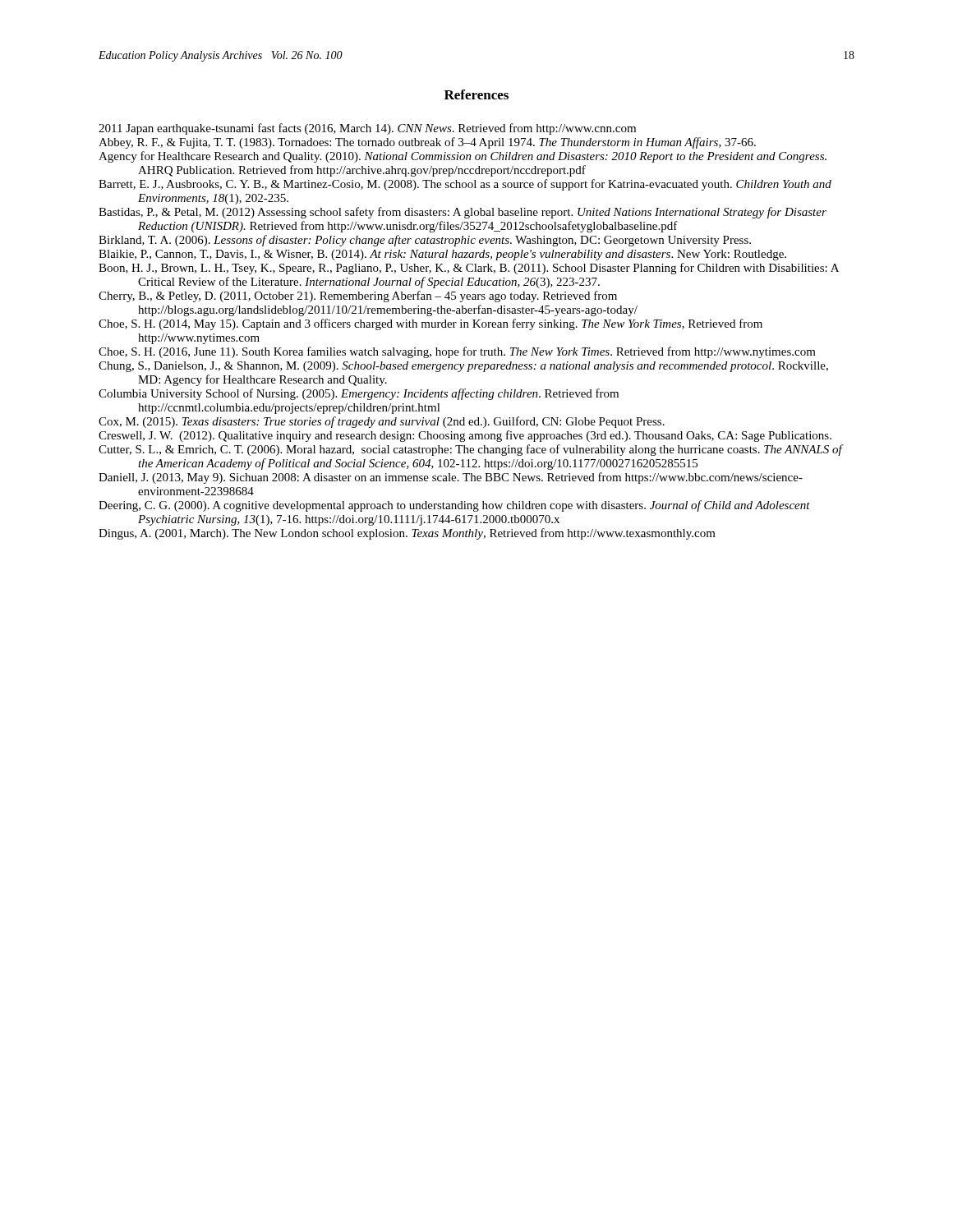Locate the block of text that opens with "Bastidas, P., & Petal, M. (2012) Assessing"
953x1232 pixels.
(462, 219)
